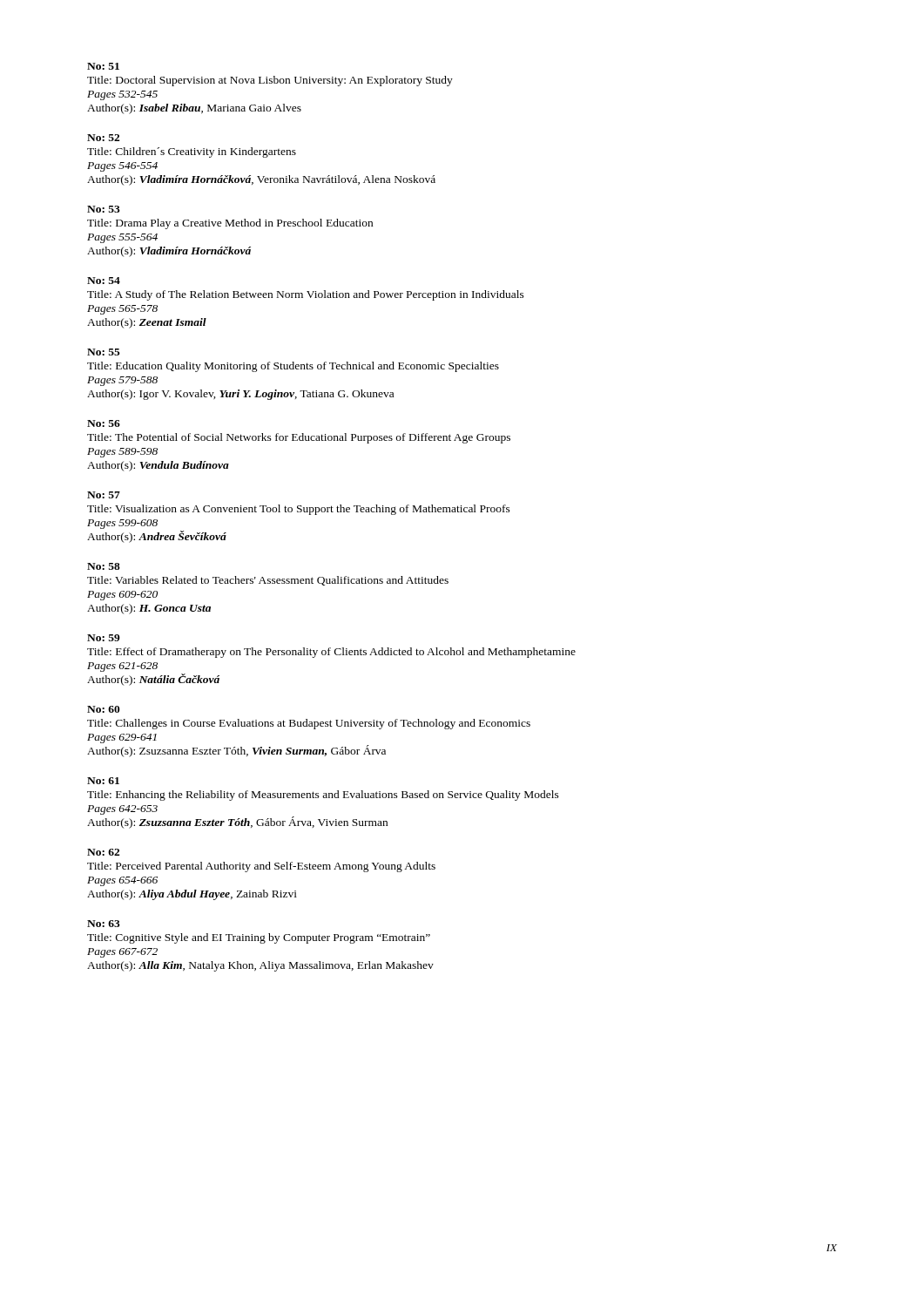Point to the element starting "No: 58 Title: Variables Related to"
The width and height of the screenshot is (924, 1307).
[427, 587]
